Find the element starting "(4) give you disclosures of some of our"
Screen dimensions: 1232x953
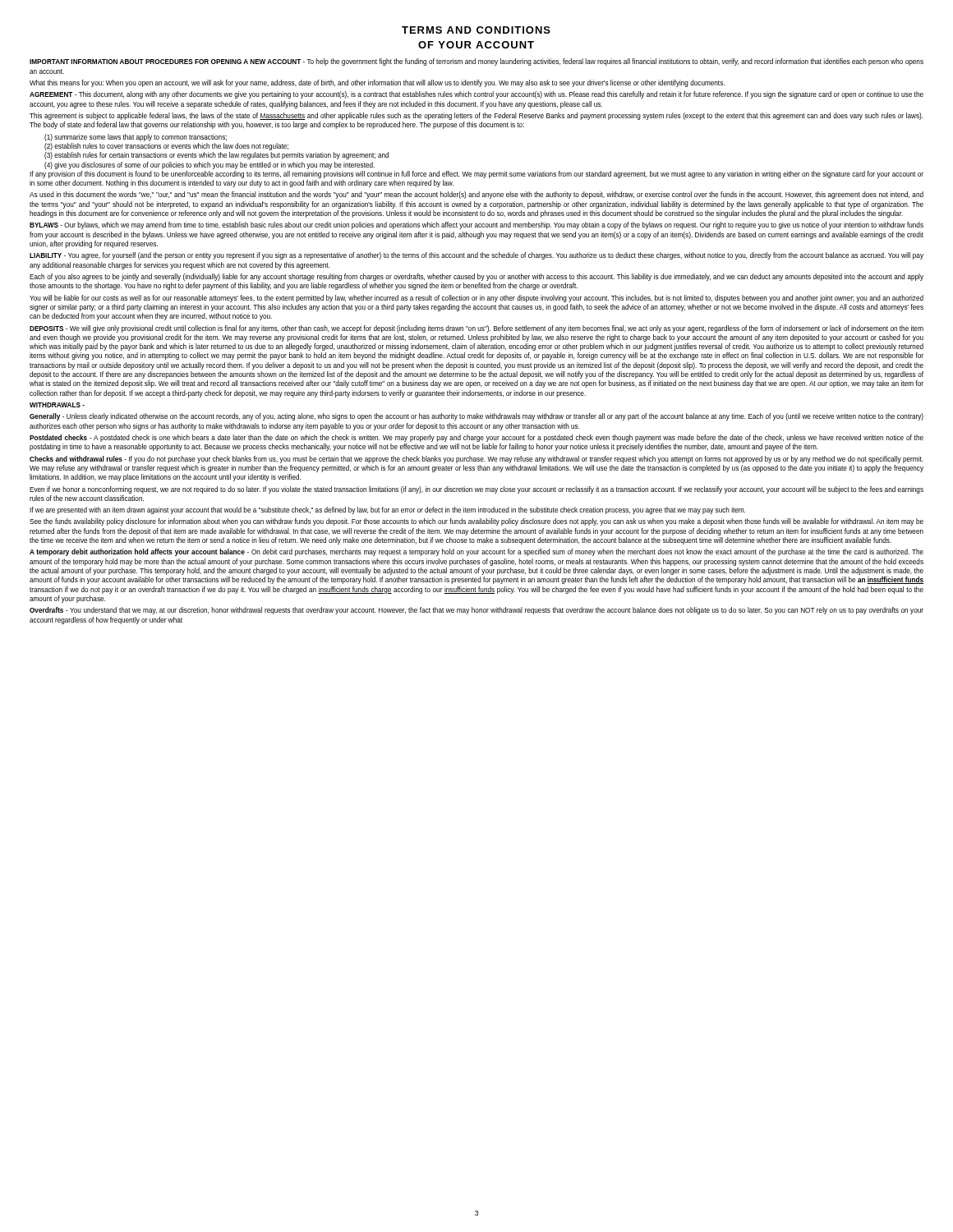[x=210, y=165]
